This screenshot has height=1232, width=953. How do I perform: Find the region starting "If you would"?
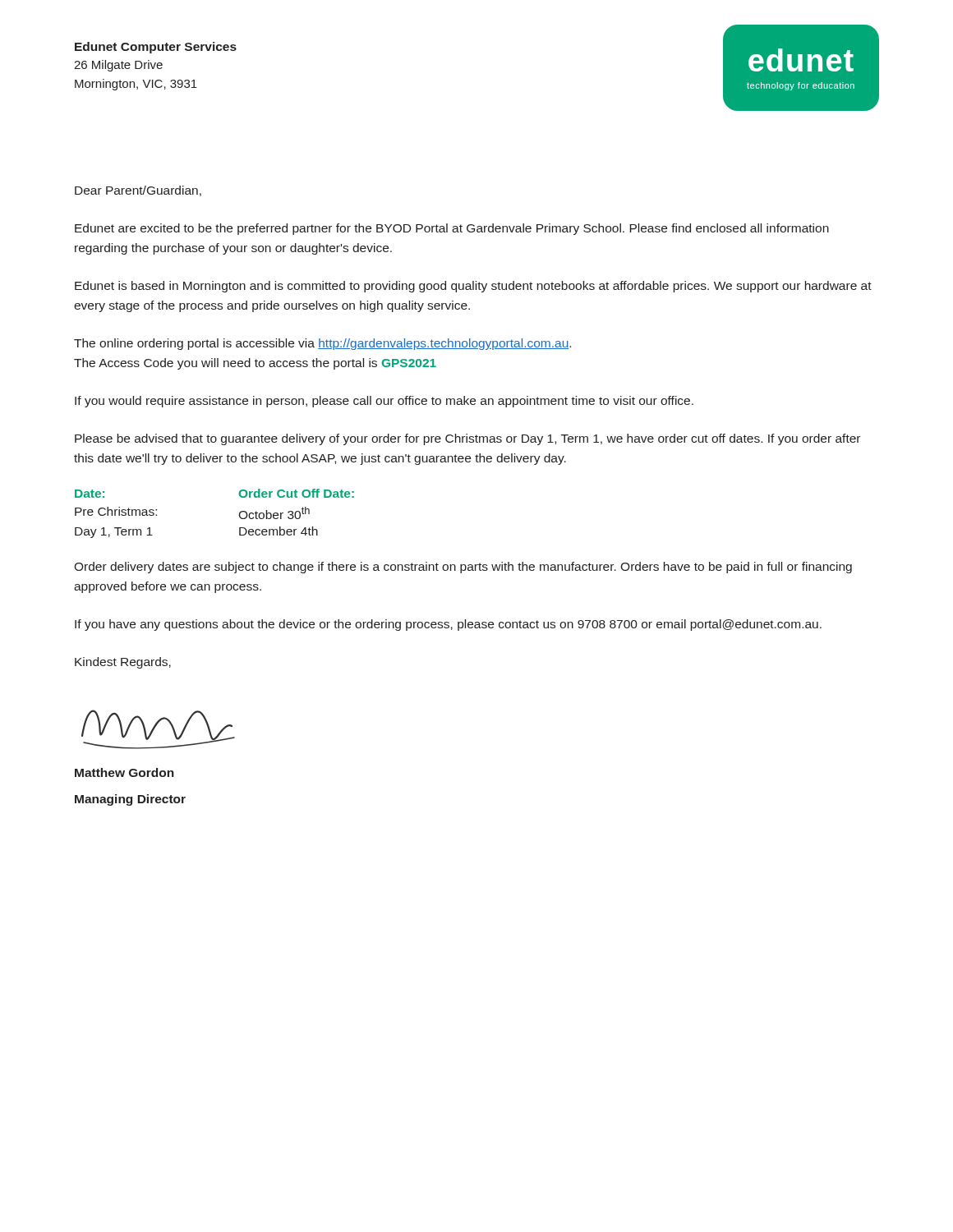pos(384,400)
